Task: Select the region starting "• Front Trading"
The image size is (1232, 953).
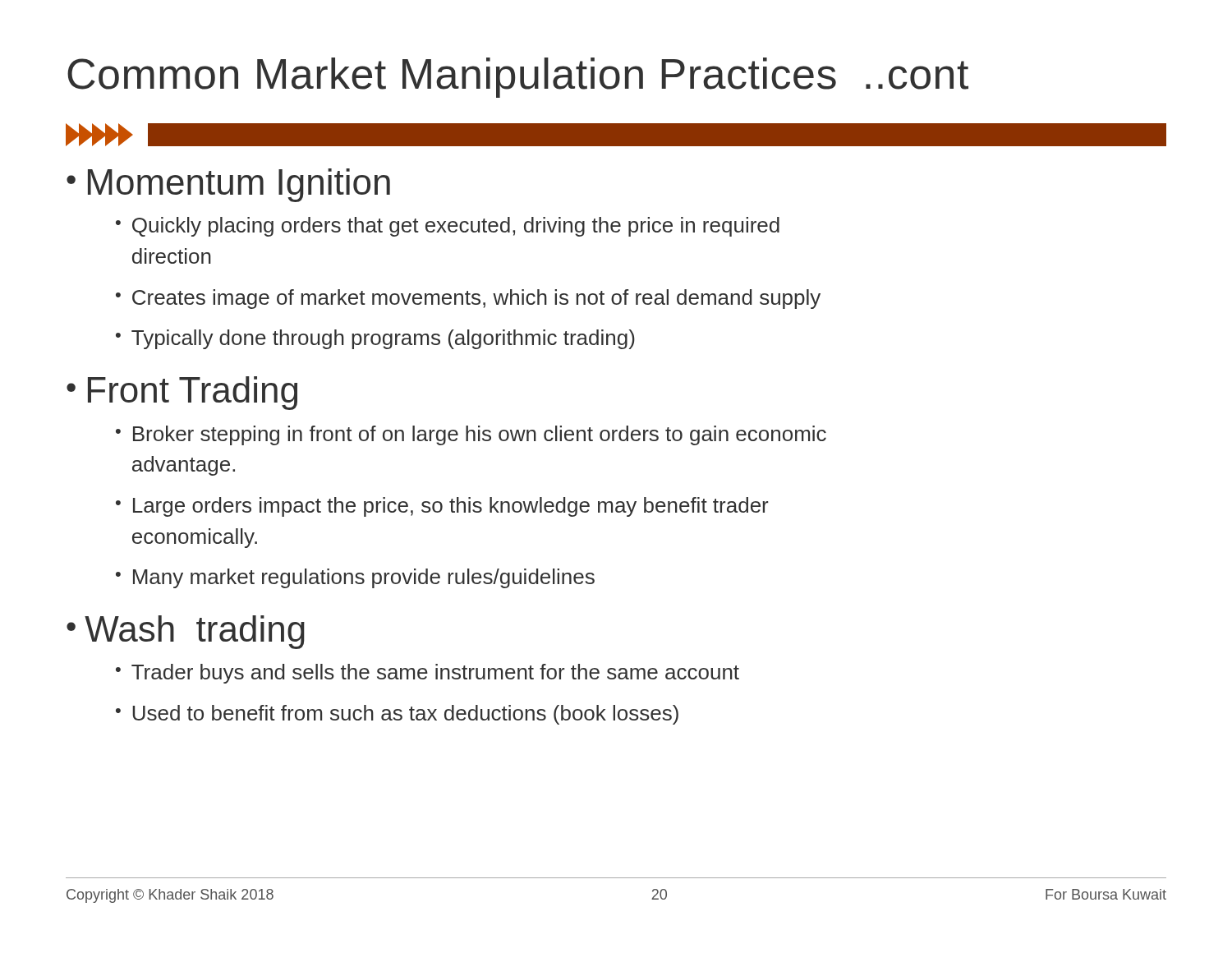Action: (183, 390)
